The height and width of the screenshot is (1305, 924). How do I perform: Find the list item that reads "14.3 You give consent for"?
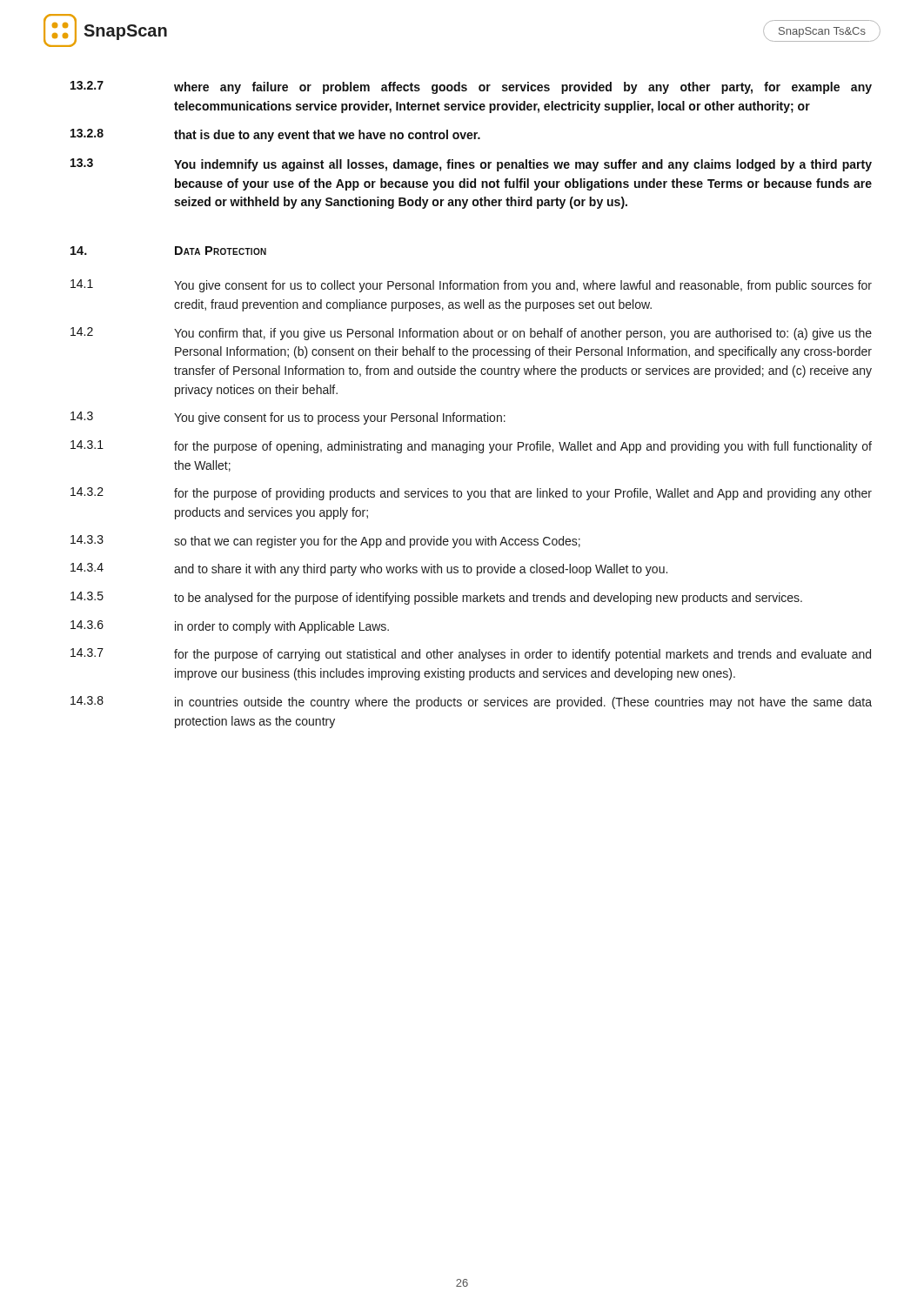(471, 419)
